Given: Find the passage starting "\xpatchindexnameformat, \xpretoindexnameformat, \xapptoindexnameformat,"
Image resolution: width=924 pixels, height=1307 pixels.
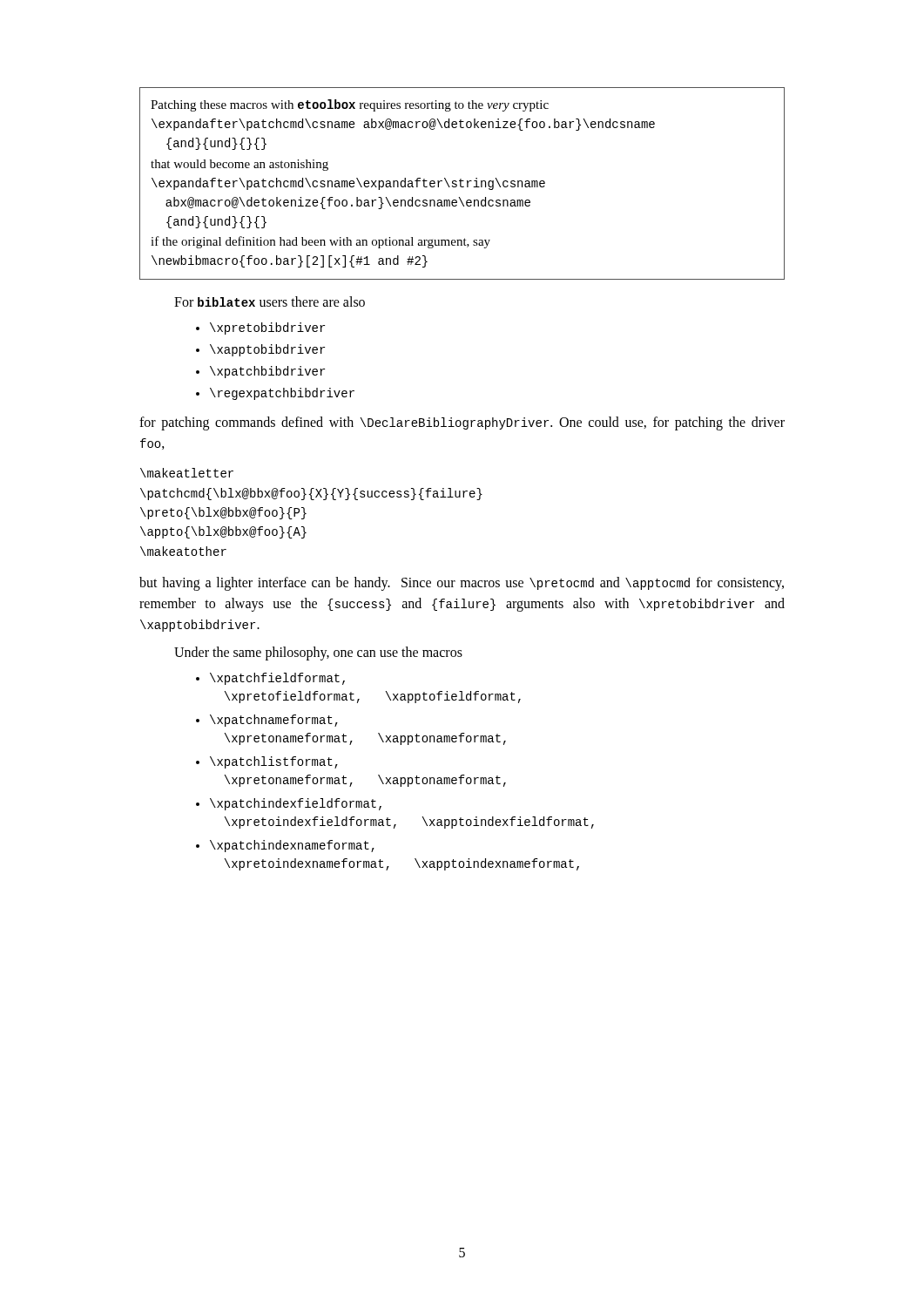Looking at the screenshot, I should tap(292, 846).
